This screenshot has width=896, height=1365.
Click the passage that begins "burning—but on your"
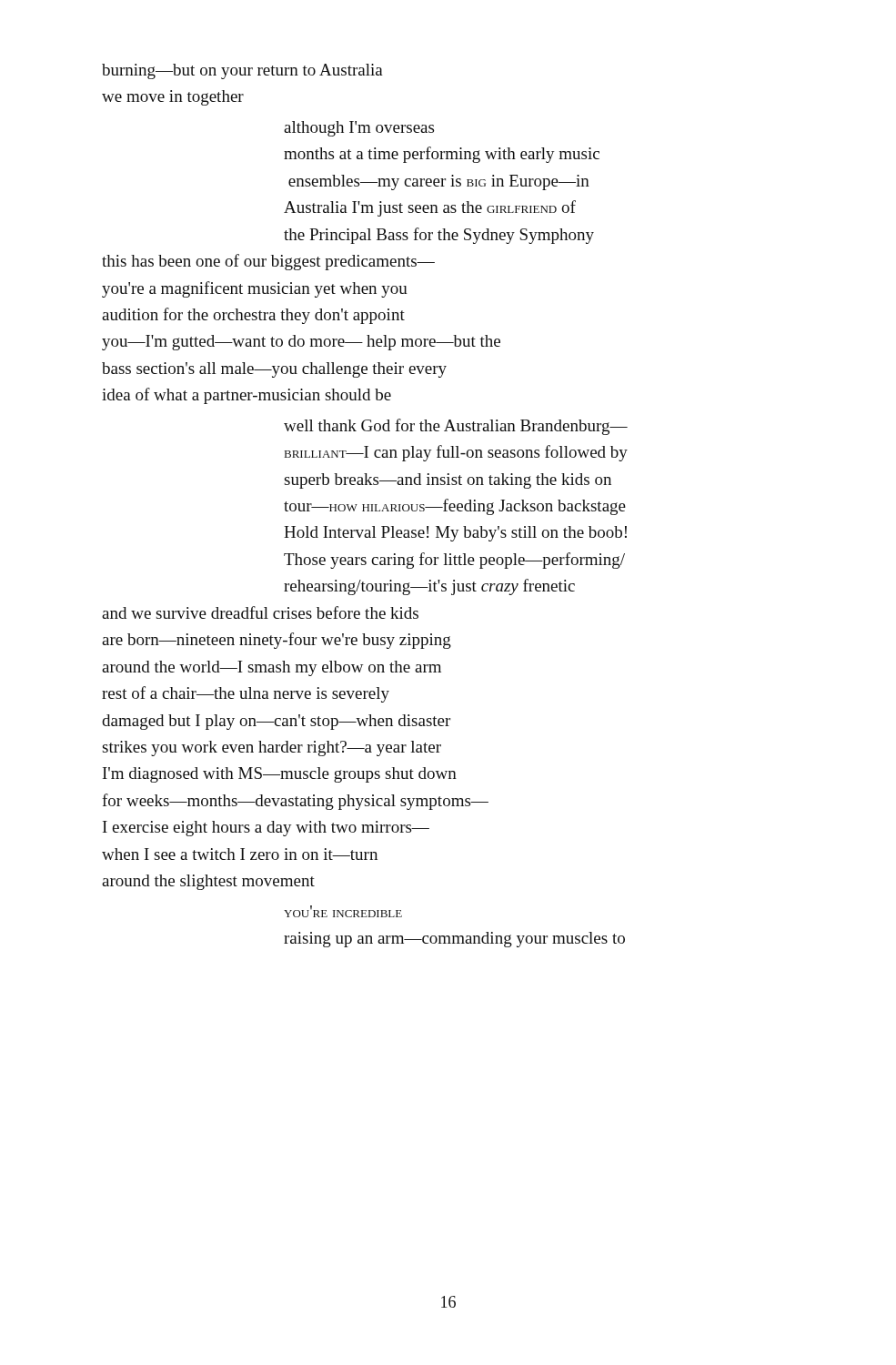pos(448,504)
